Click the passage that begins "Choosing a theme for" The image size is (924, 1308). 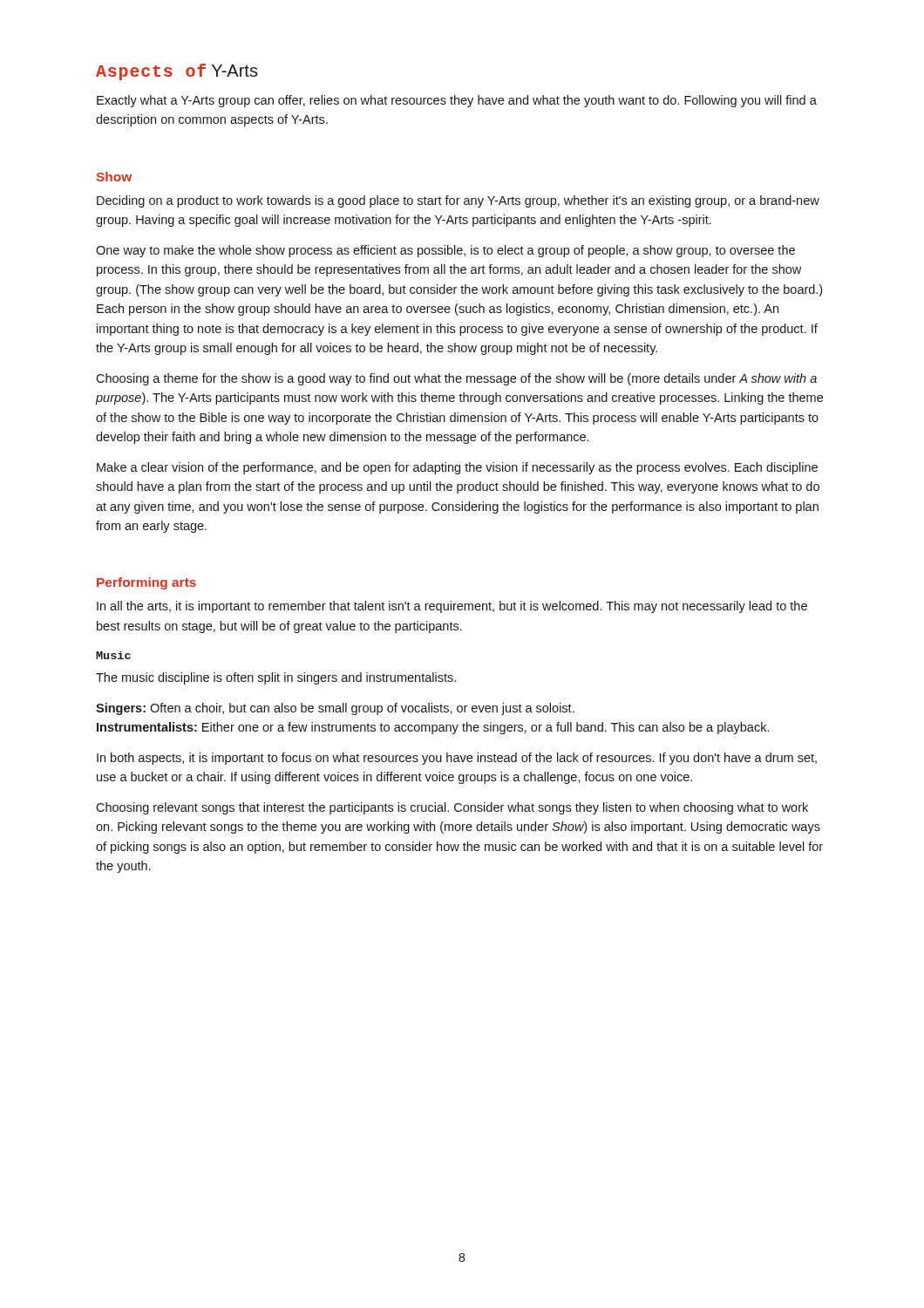click(462, 408)
